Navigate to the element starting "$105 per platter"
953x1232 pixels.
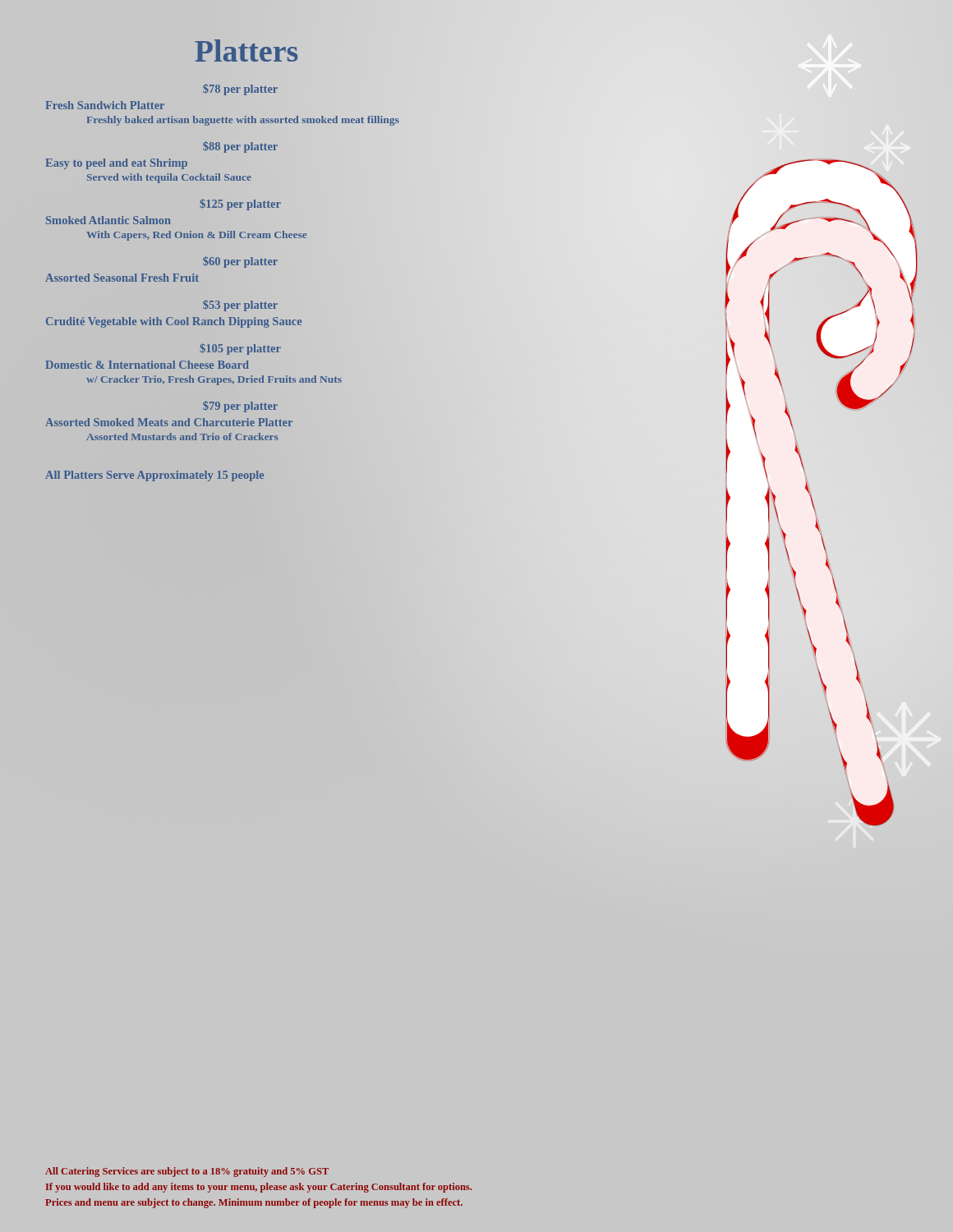click(240, 348)
